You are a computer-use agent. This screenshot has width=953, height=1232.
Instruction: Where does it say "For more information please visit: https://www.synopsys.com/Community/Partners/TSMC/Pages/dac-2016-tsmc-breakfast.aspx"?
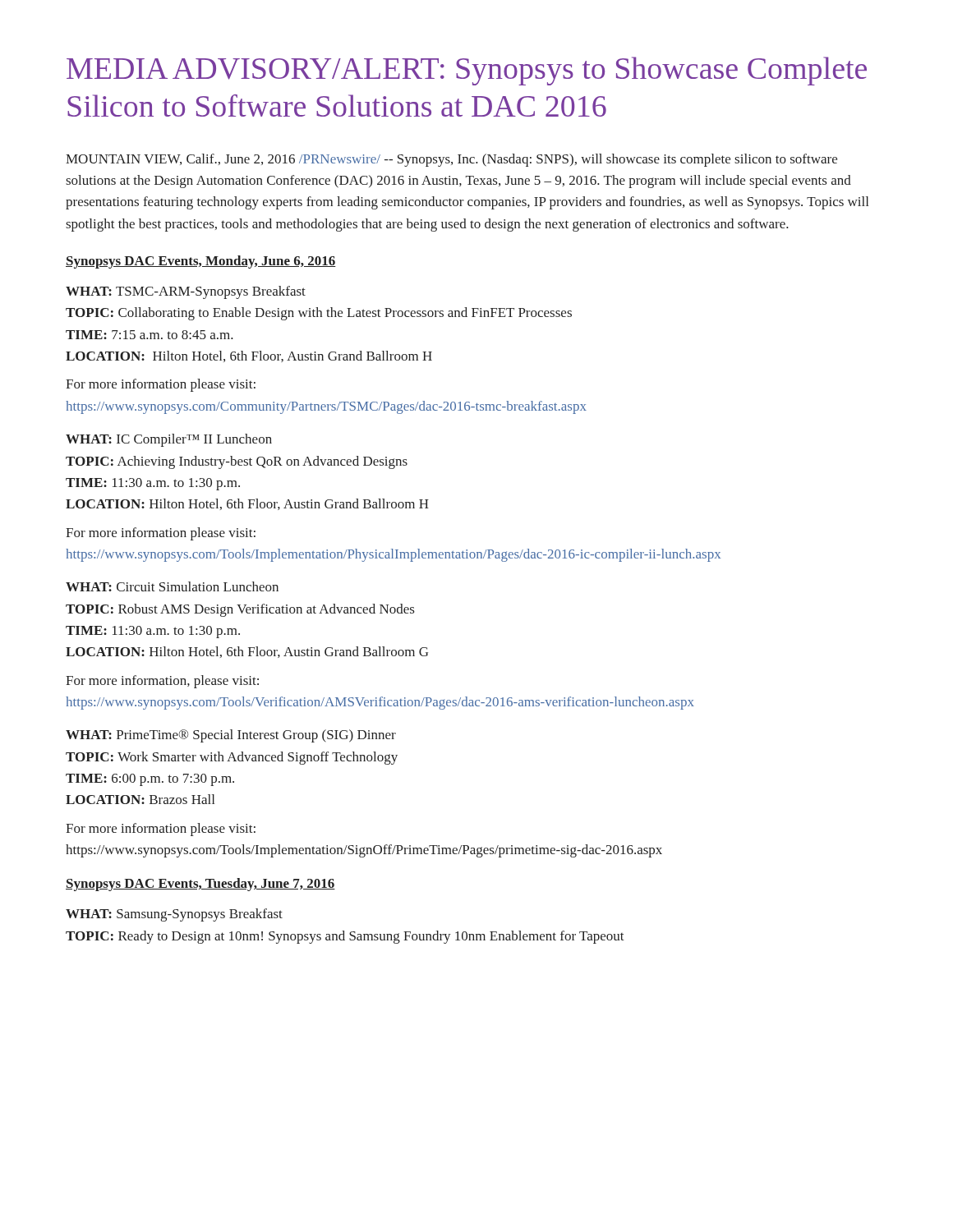point(476,396)
